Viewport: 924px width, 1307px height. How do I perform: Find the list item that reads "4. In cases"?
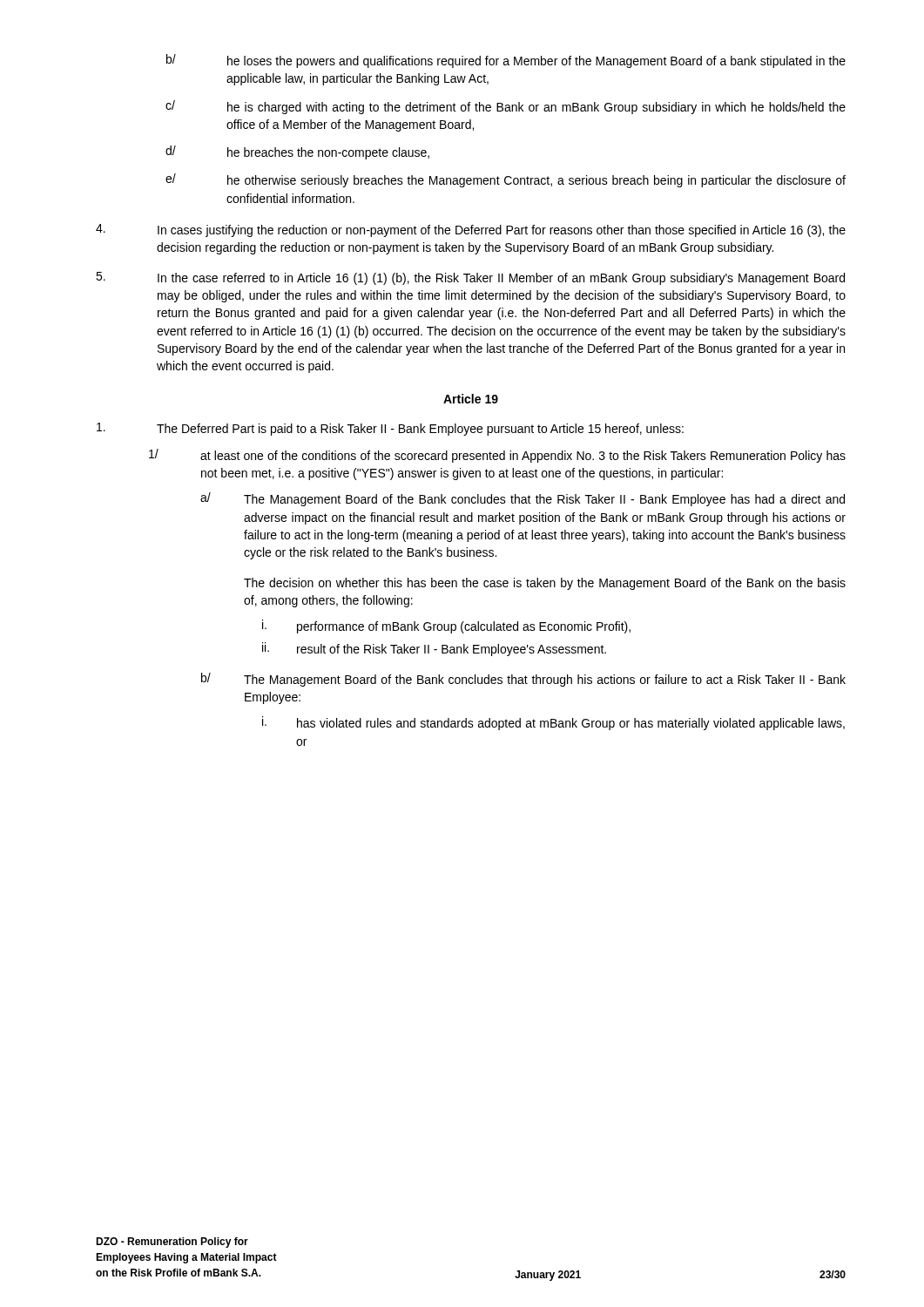tap(471, 239)
